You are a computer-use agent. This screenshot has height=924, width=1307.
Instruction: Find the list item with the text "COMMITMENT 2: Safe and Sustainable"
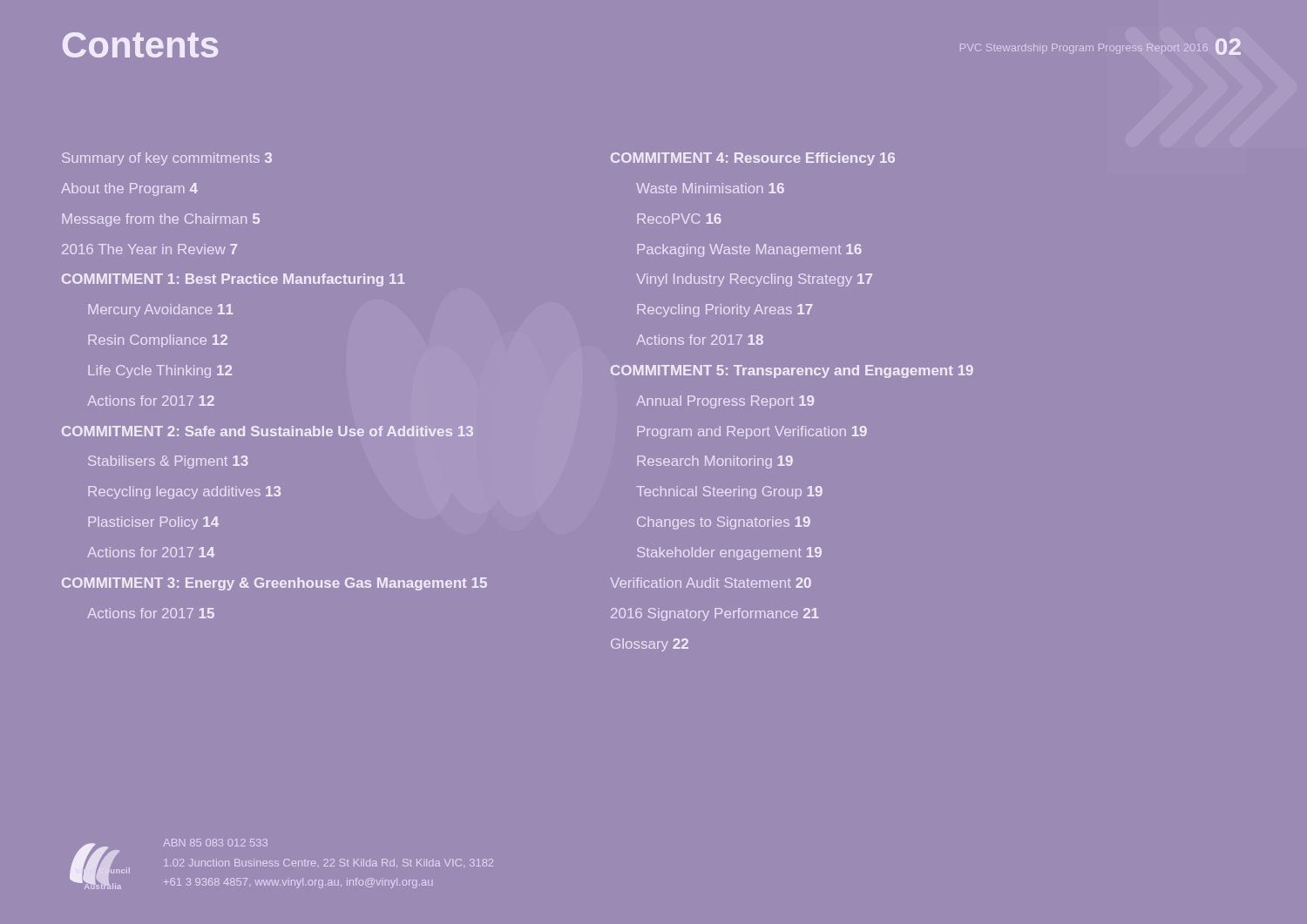click(267, 431)
